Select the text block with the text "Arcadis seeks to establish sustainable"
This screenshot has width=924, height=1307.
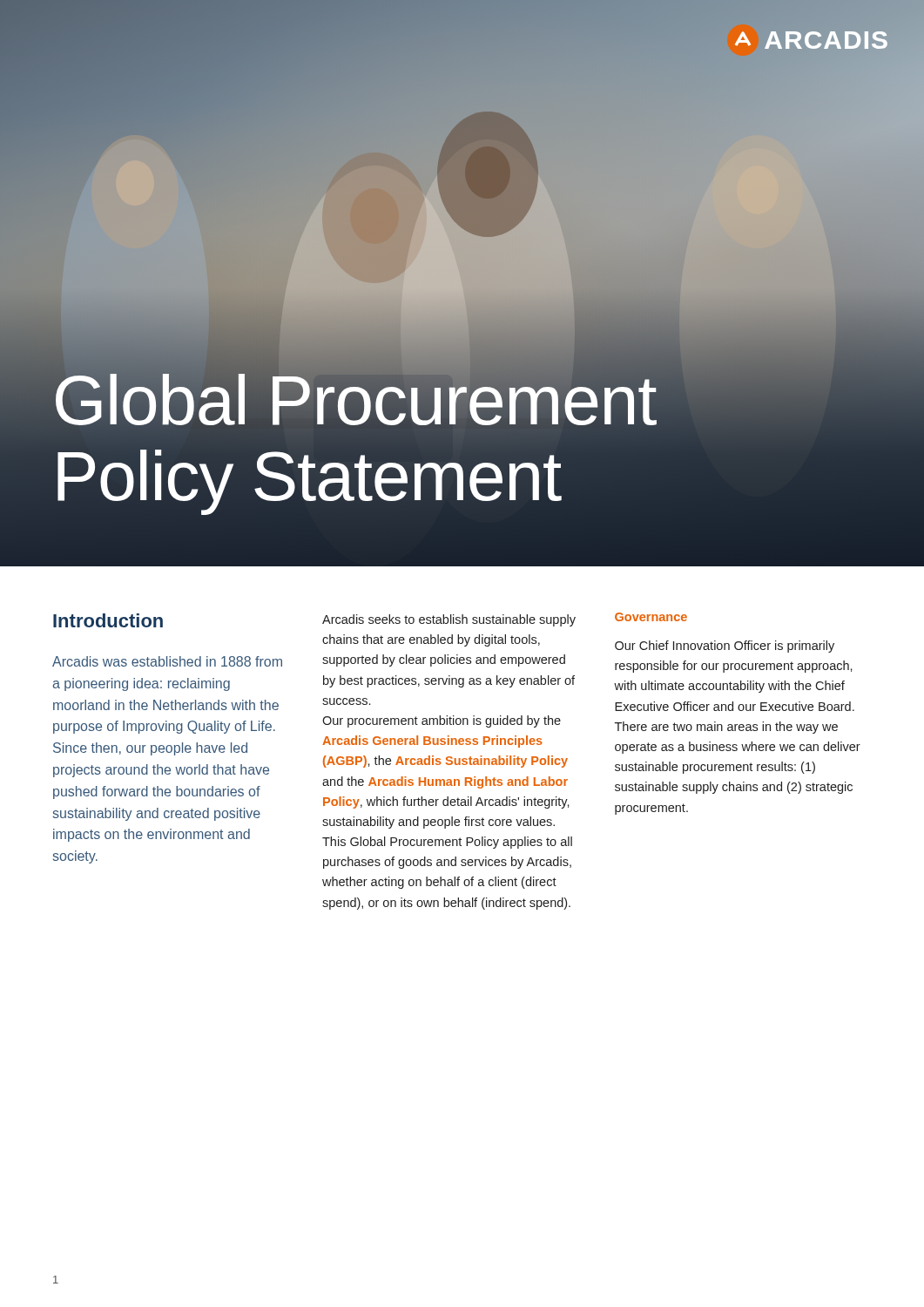(x=451, y=660)
